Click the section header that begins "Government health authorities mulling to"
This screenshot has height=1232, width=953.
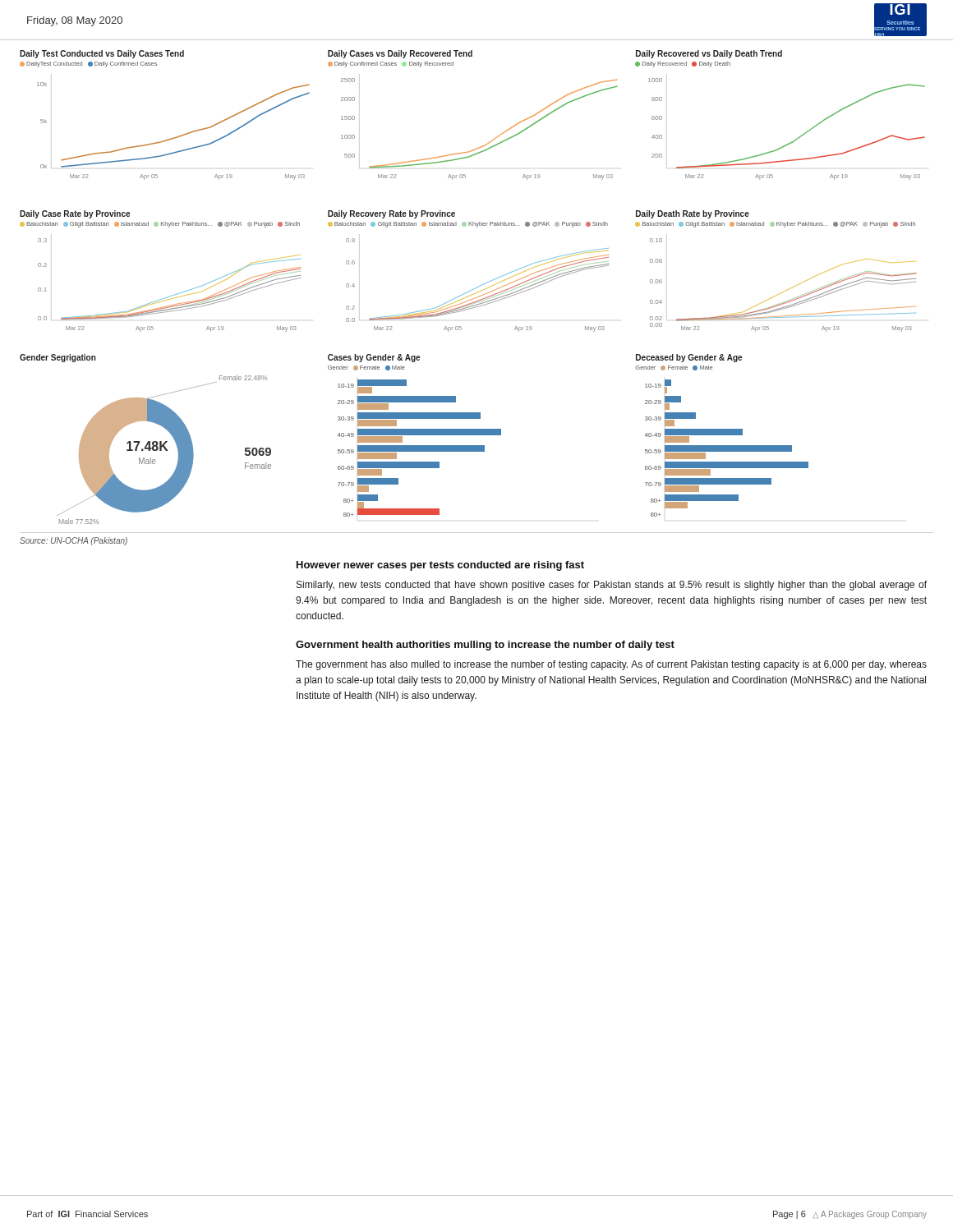click(485, 644)
